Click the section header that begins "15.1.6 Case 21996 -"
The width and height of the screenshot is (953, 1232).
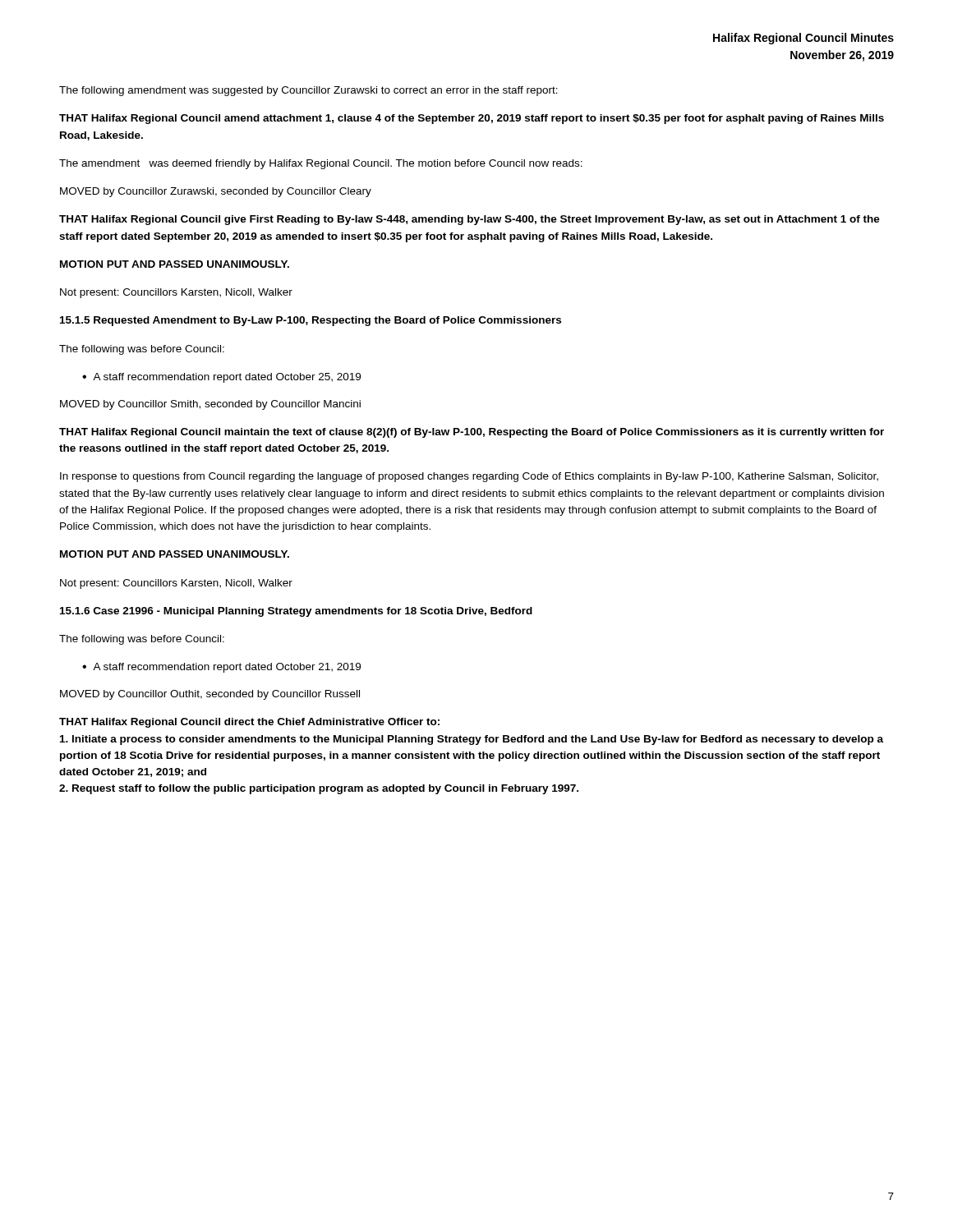click(x=296, y=610)
